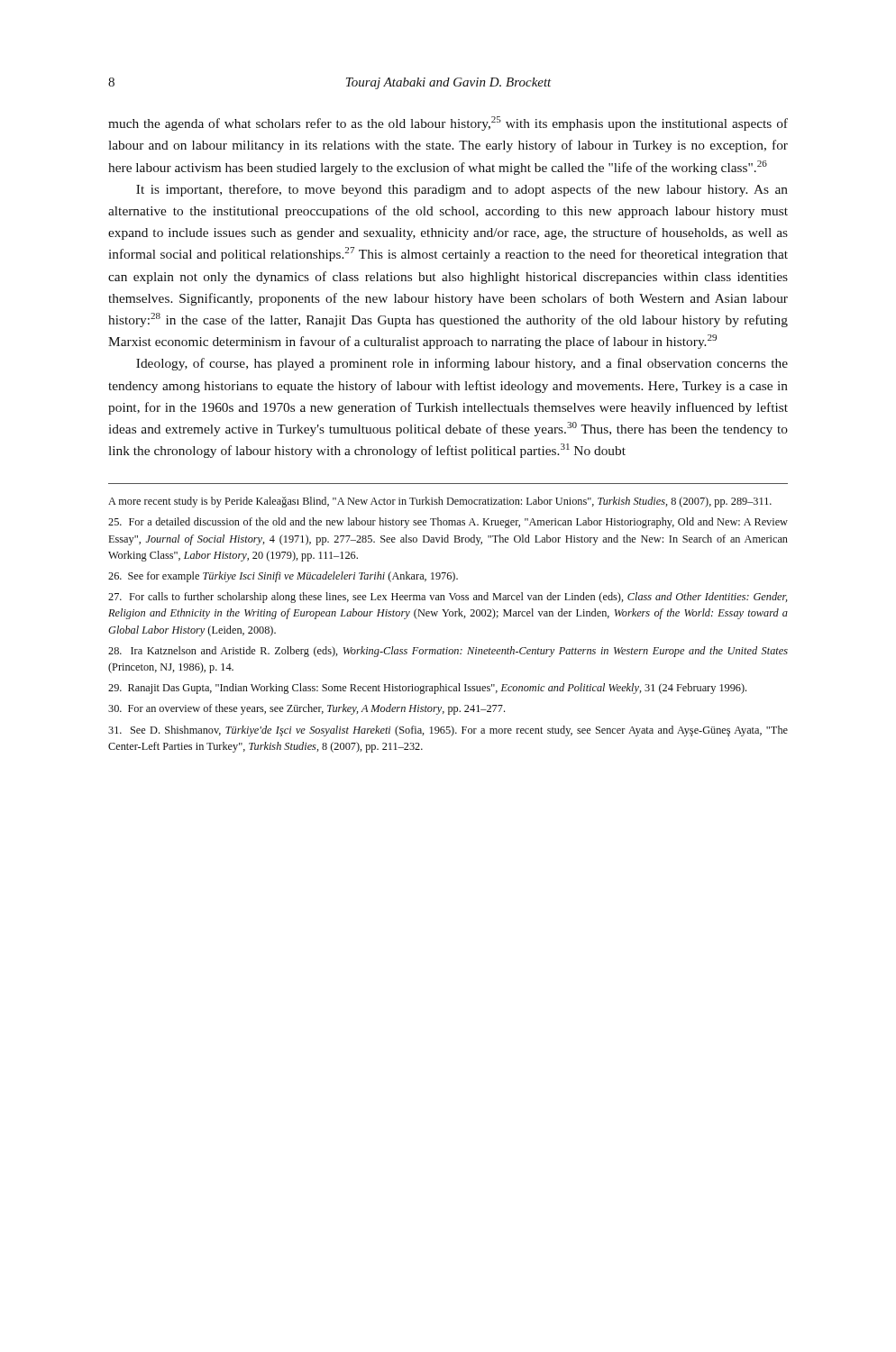
Task: Click on the text block starting "Ira Katznelson and Aristide R. Zolberg (eds),"
Action: pos(448,659)
